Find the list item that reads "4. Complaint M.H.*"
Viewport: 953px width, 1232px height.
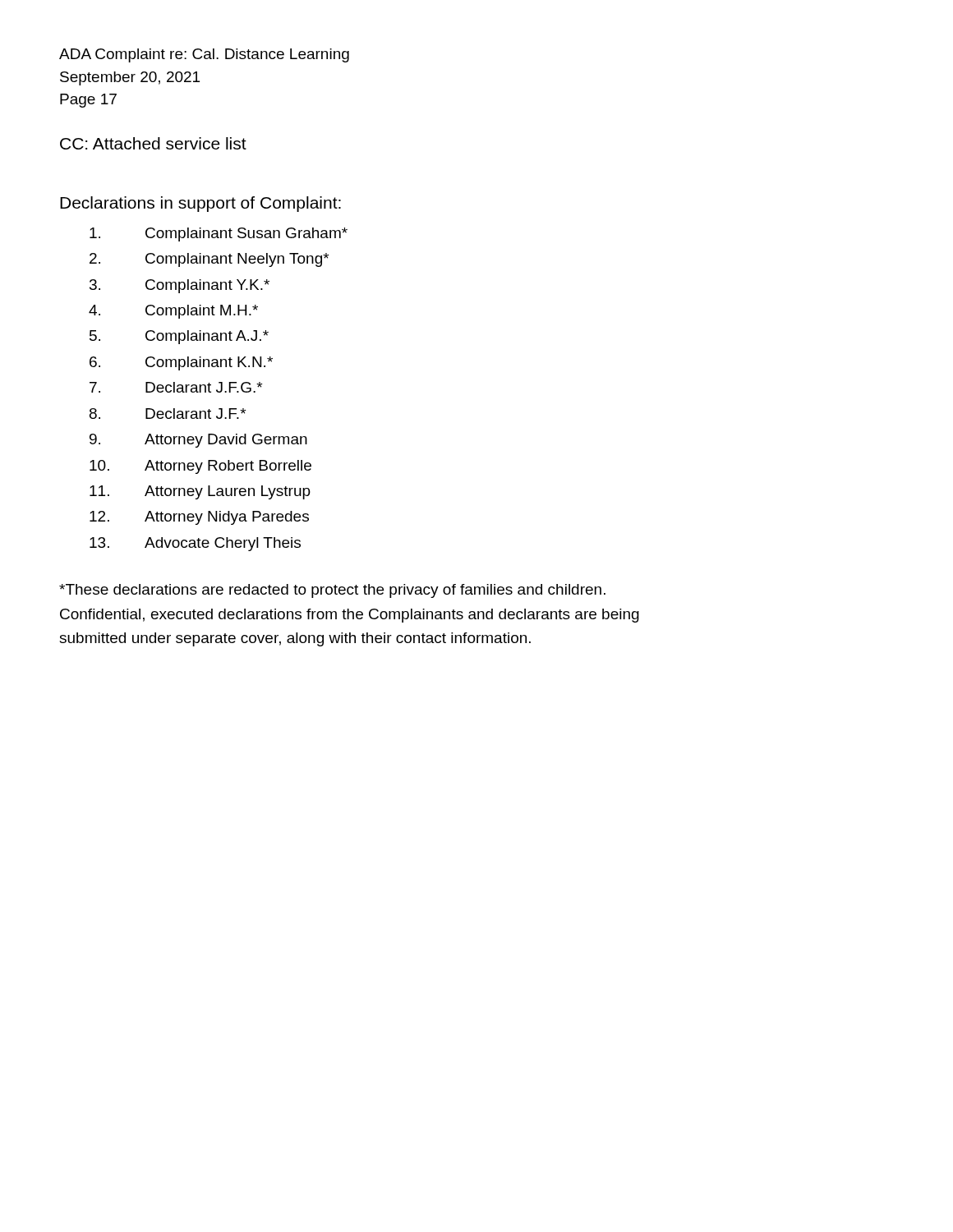pyautogui.click(x=173, y=312)
